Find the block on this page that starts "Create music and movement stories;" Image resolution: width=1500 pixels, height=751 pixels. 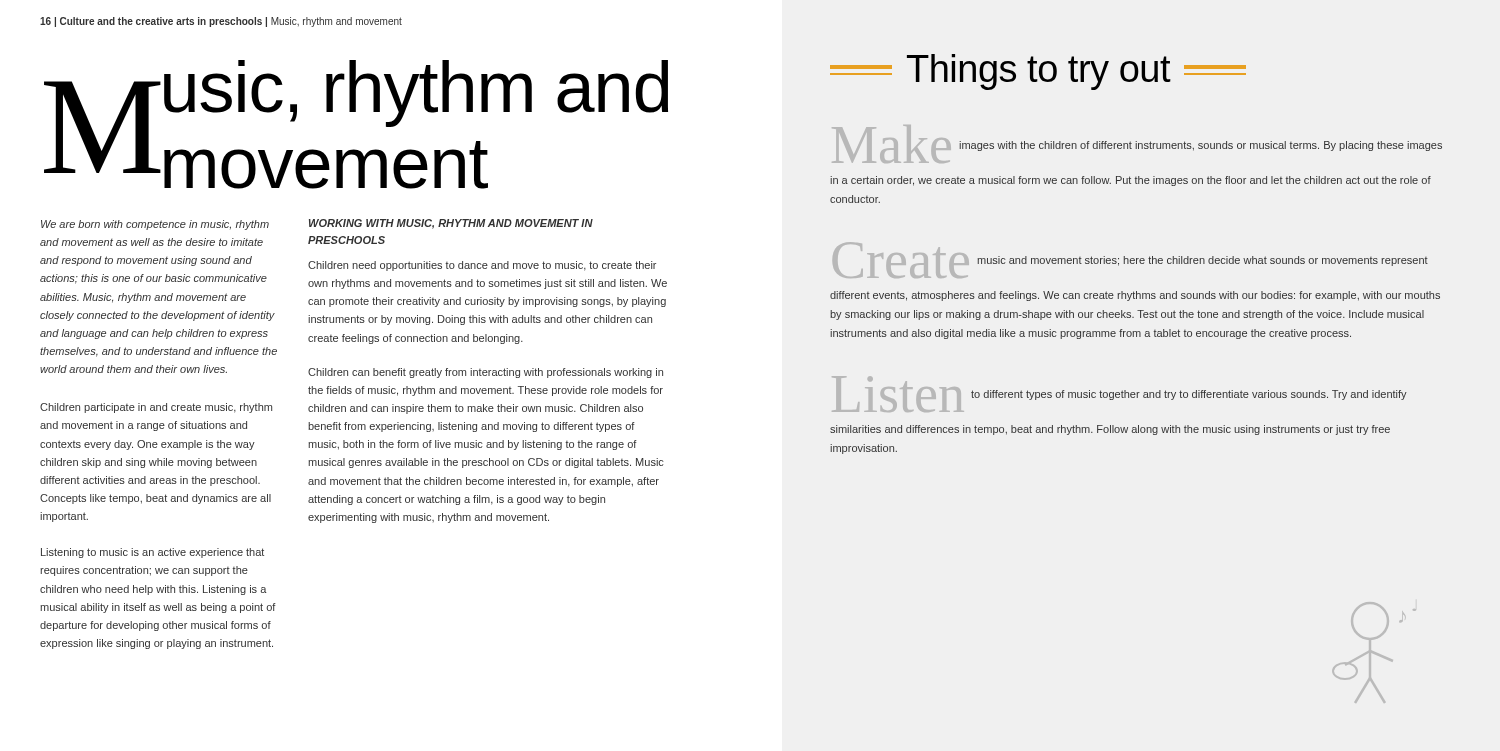point(1135,287)
